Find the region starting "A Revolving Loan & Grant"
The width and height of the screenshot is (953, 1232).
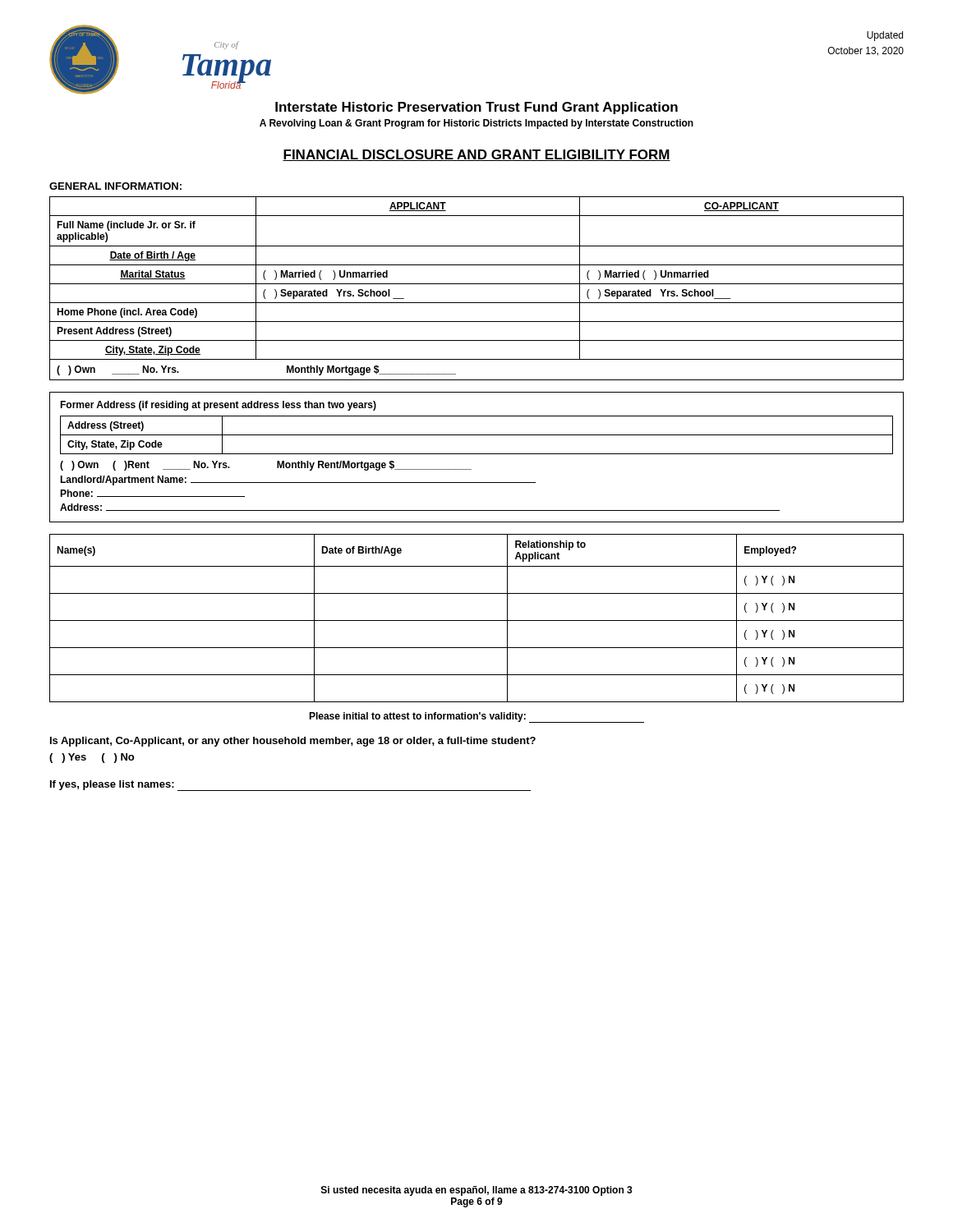[x=476, y=123]
